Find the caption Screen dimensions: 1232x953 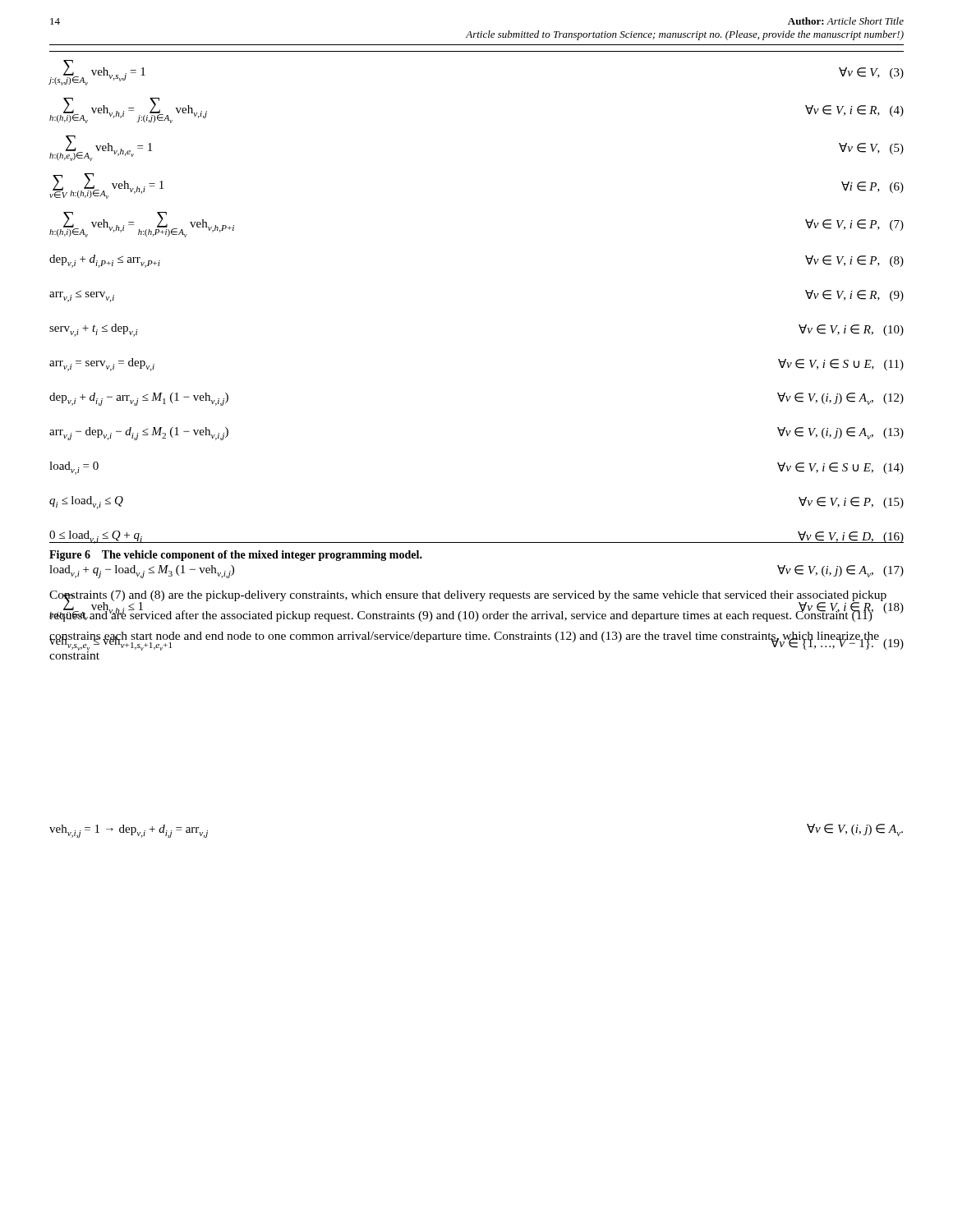(236, 555)
